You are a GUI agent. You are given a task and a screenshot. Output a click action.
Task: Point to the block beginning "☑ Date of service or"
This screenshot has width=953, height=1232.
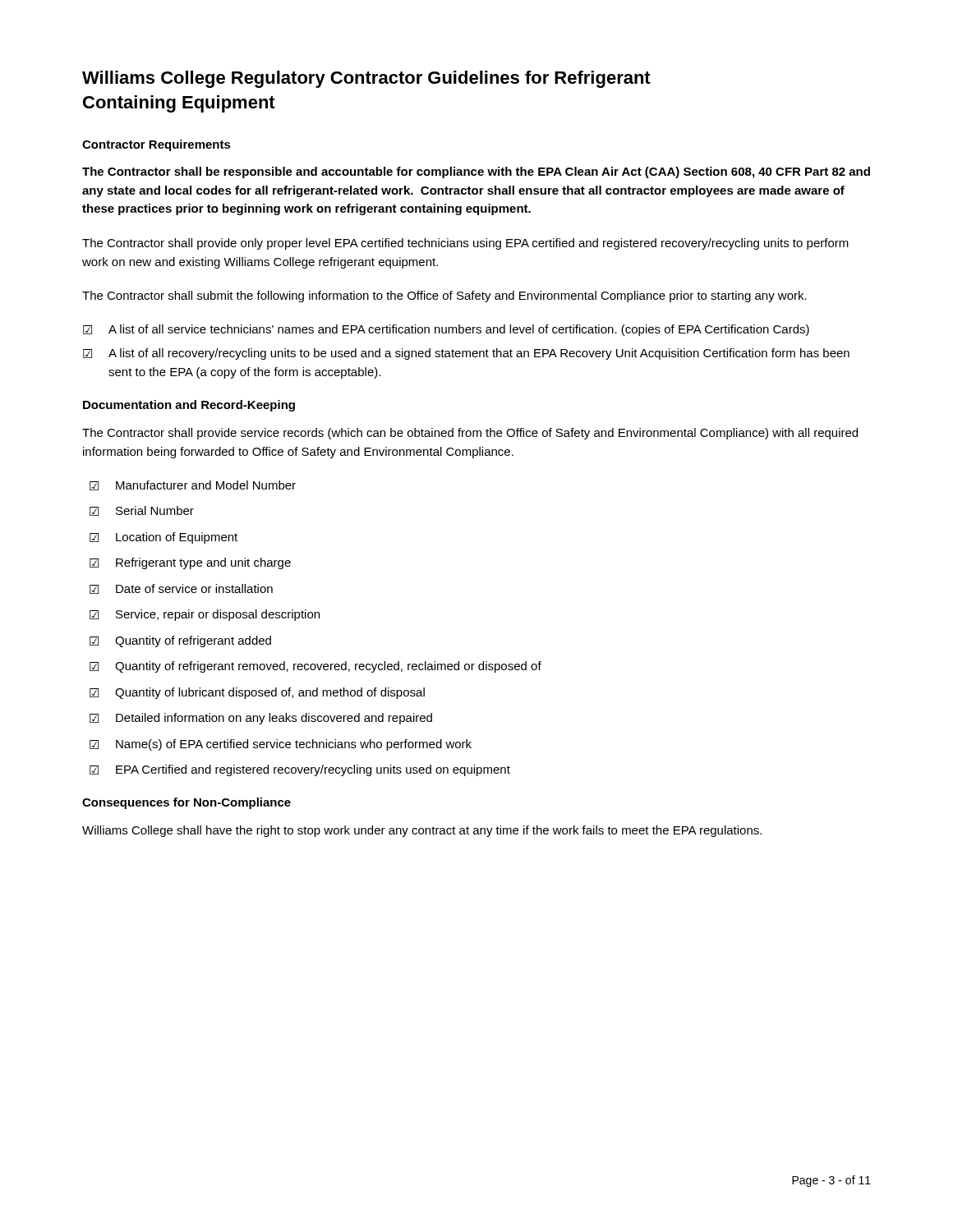[181, 589]
